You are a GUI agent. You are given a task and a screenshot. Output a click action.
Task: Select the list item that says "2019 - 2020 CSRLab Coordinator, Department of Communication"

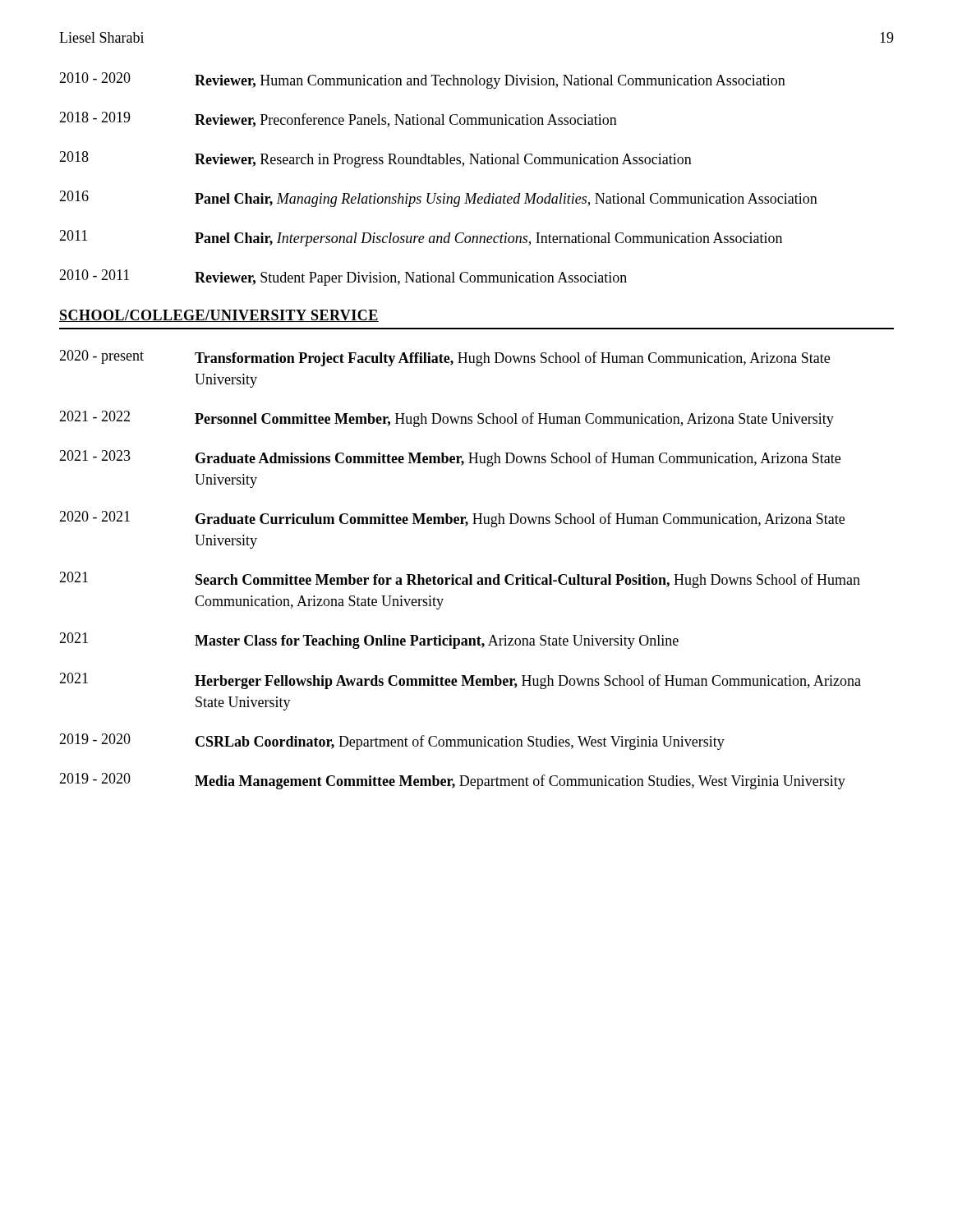tap(476, 741)
